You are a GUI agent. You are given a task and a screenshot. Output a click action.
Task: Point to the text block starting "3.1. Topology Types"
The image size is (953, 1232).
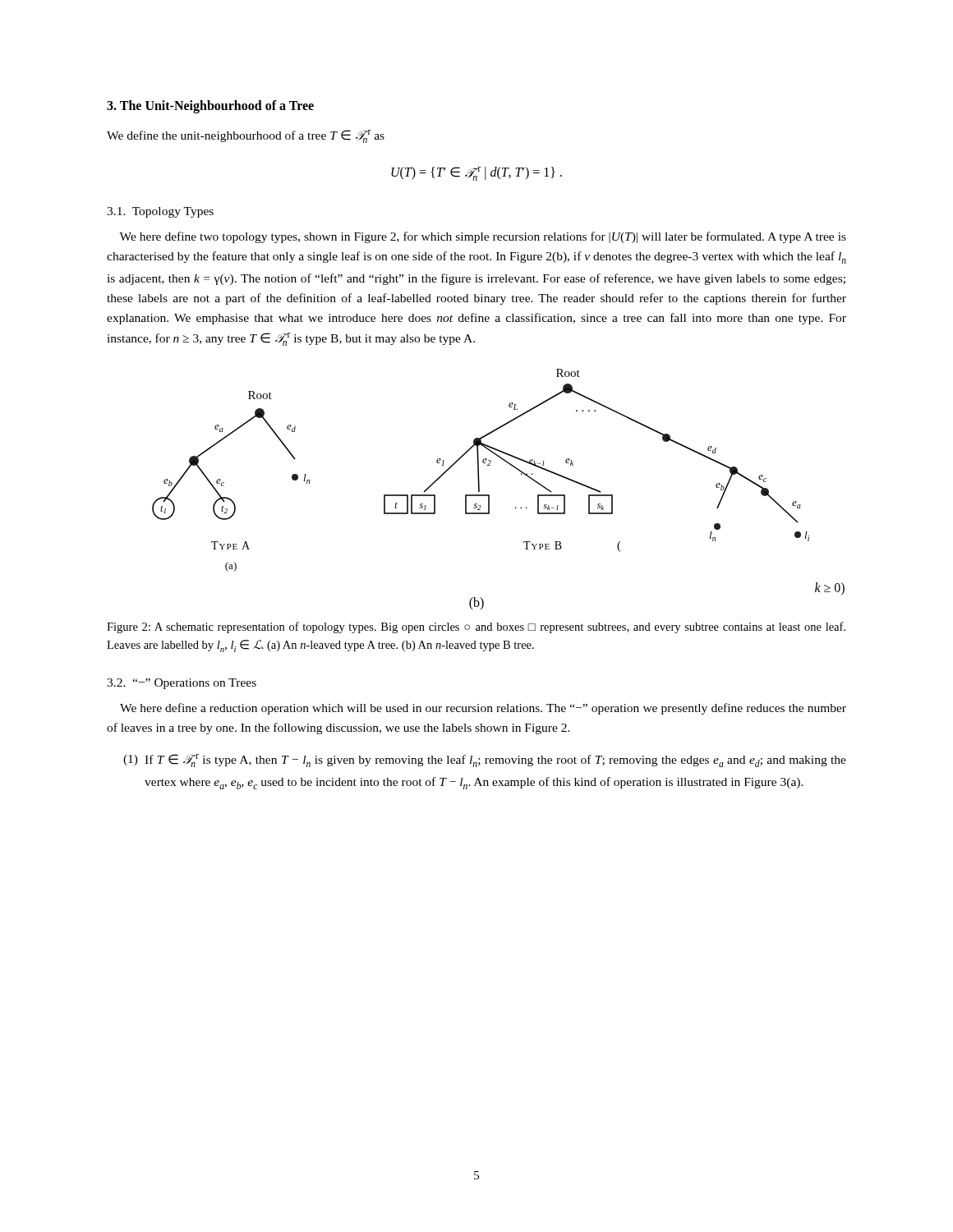coord(160,210)
